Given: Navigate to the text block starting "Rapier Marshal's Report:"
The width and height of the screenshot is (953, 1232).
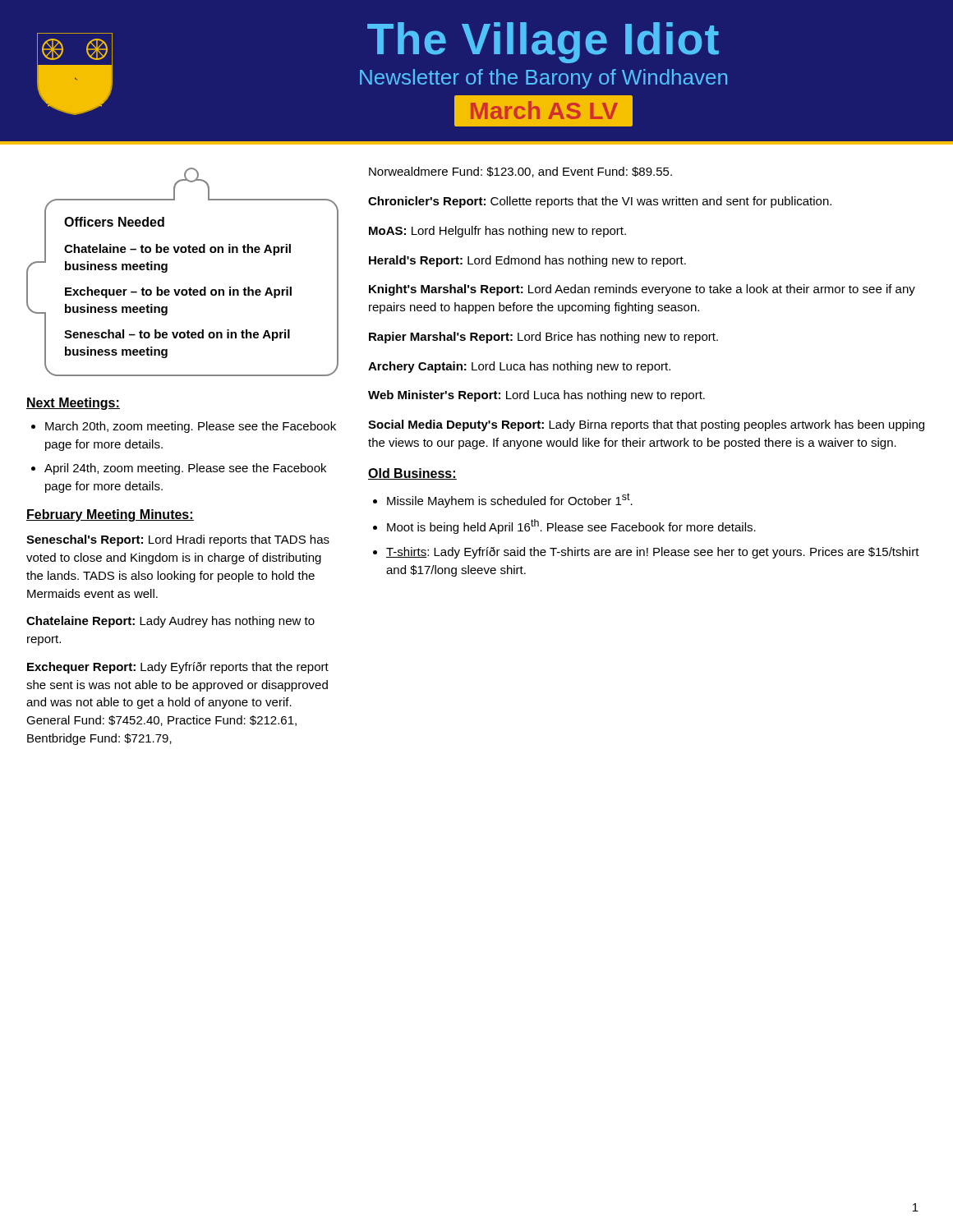Looking at the screenshot, I should (x=543, y=336).
